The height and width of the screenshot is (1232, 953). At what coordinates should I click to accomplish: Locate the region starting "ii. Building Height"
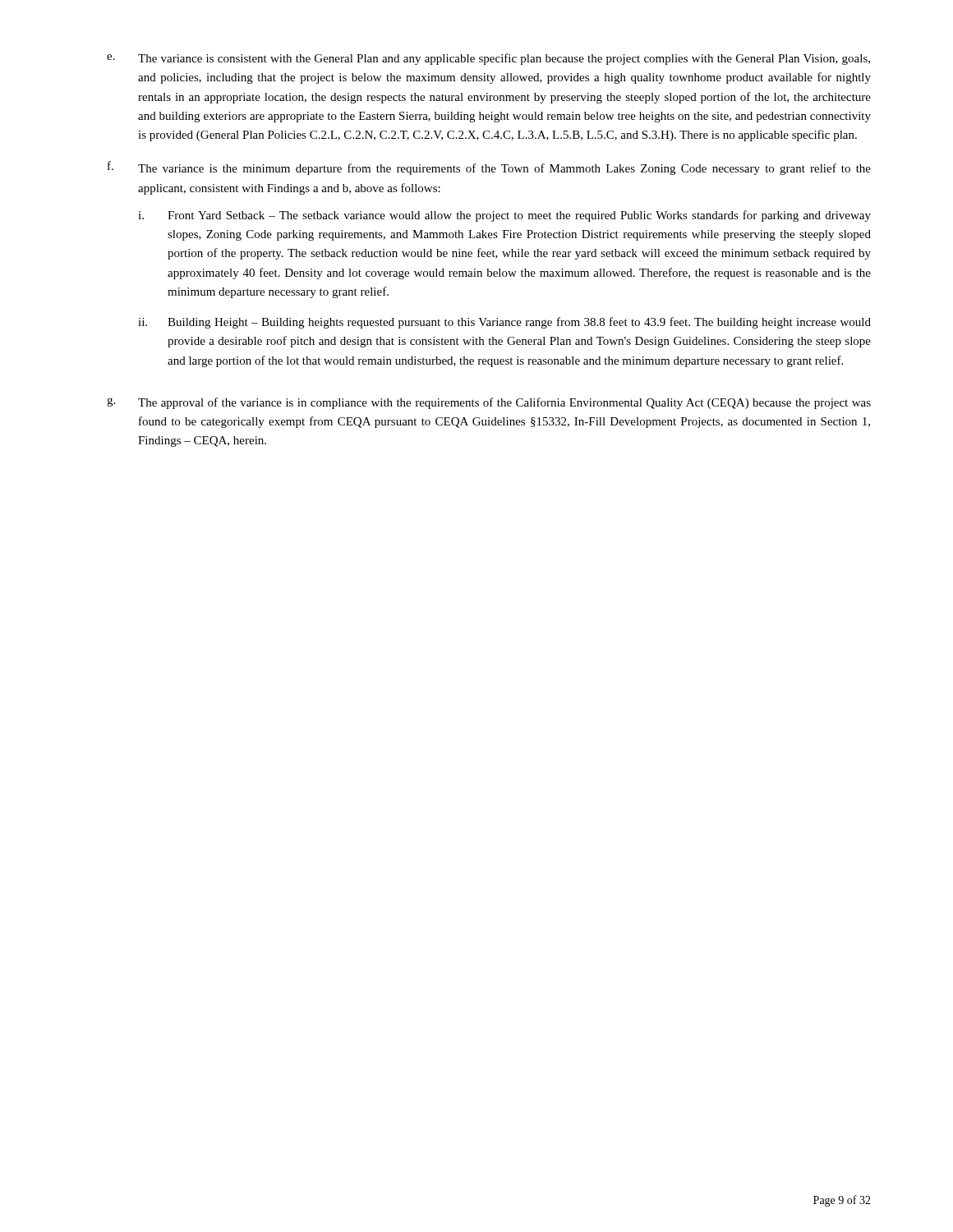click(504, 342)
